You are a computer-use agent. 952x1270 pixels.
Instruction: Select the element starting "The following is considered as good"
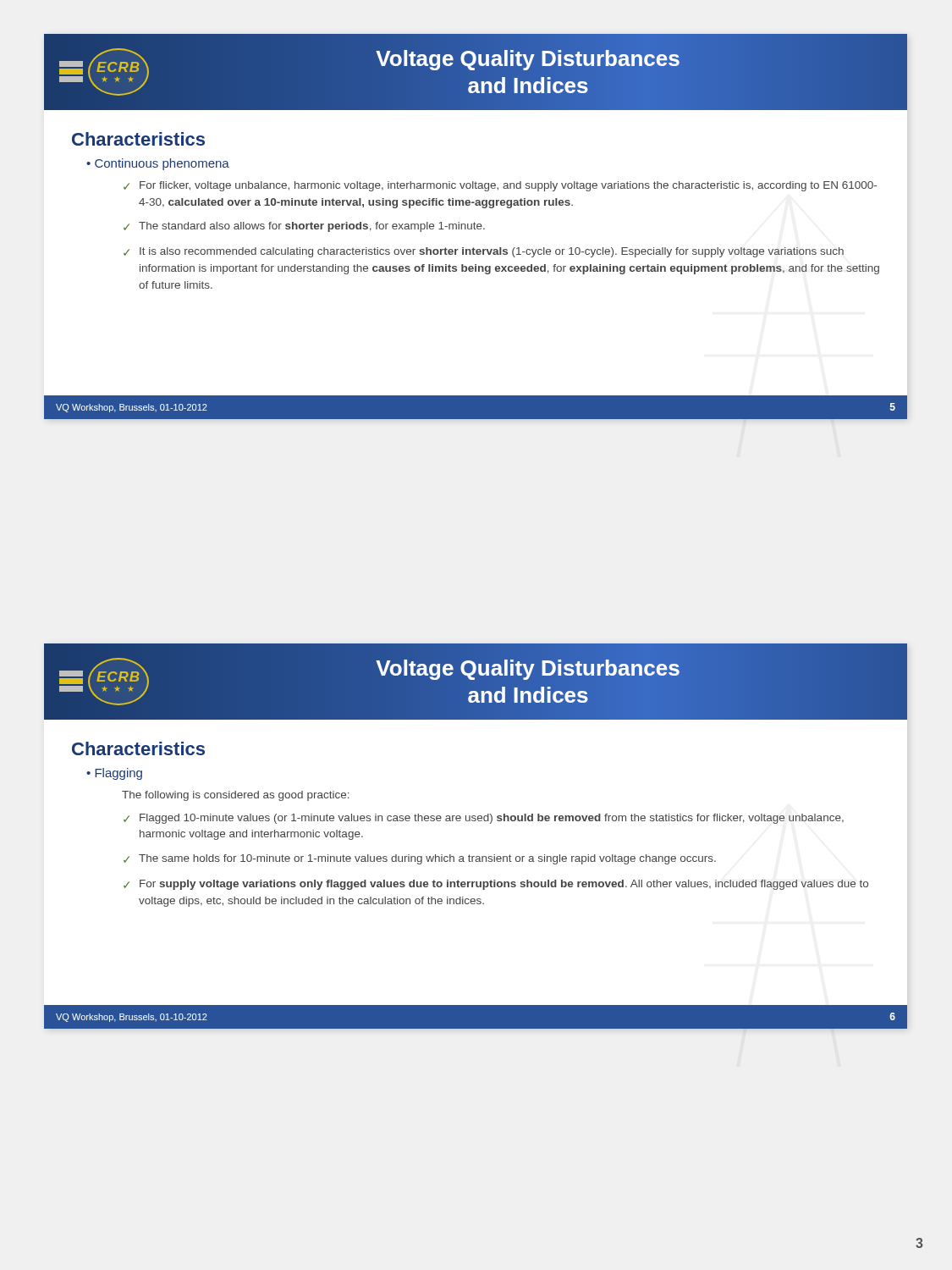pos(236,796)
